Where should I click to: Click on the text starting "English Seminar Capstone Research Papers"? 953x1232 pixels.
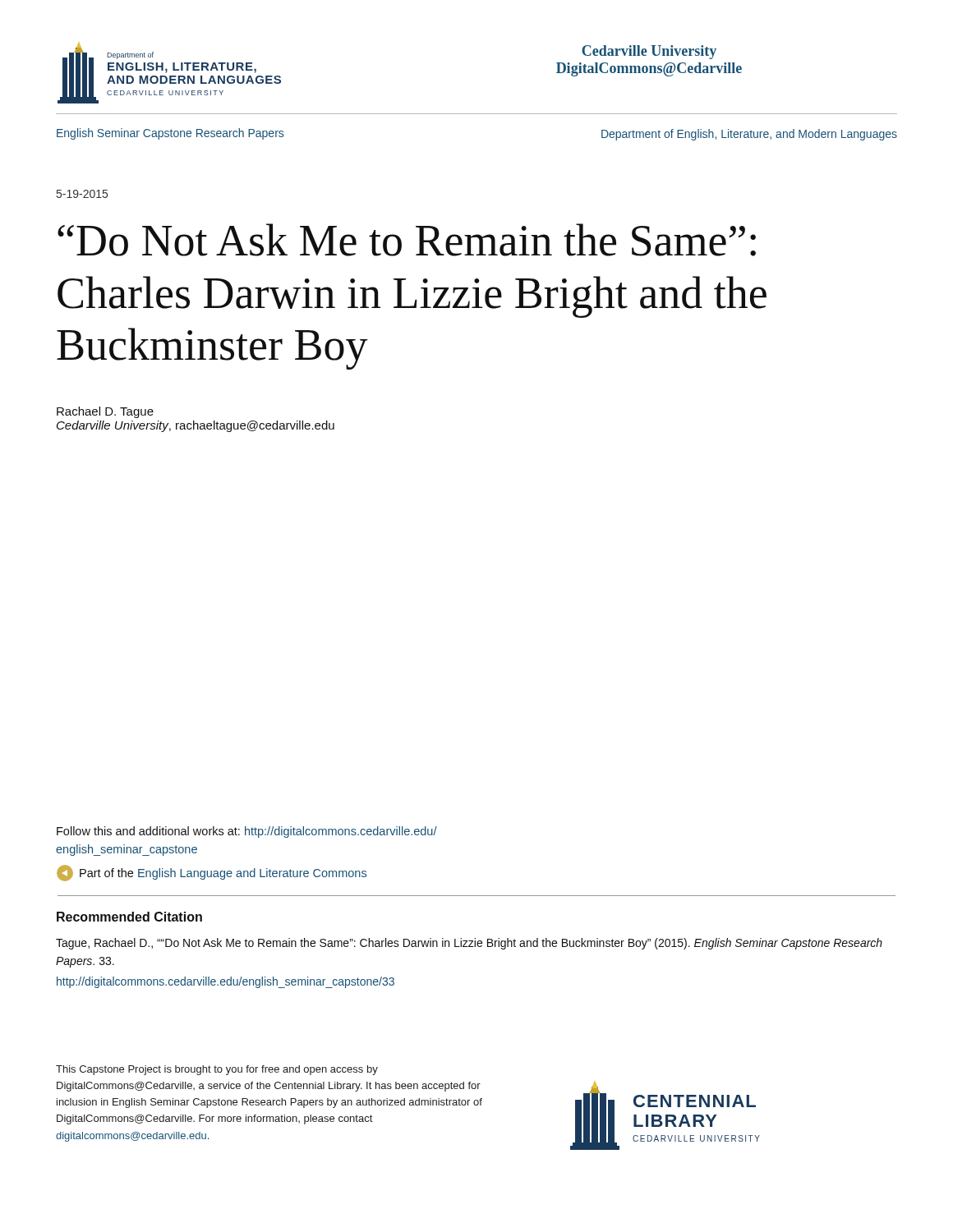[x=170, y=133]
